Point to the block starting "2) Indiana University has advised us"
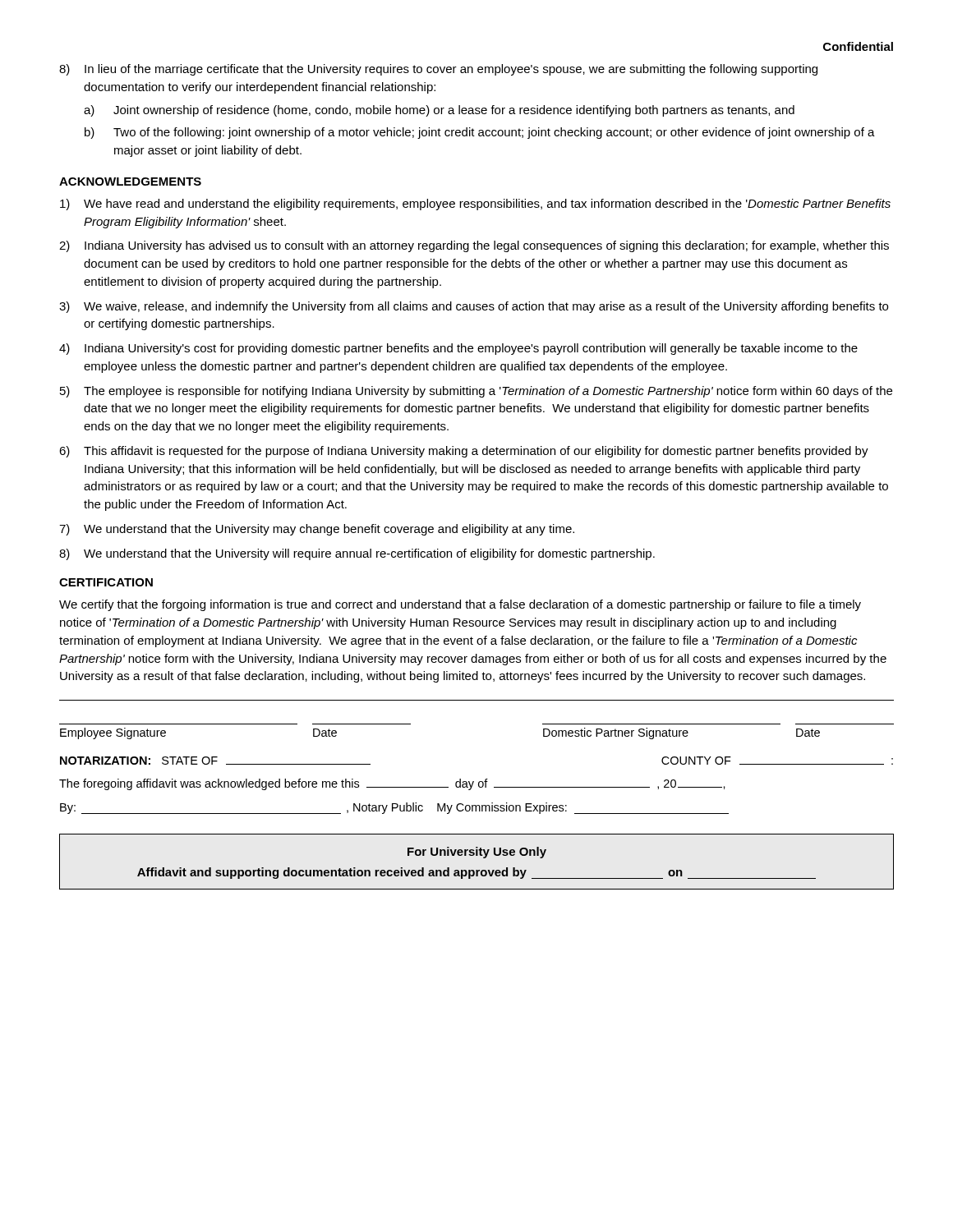This screenshot has width=953, height=1232. point(476,264)
